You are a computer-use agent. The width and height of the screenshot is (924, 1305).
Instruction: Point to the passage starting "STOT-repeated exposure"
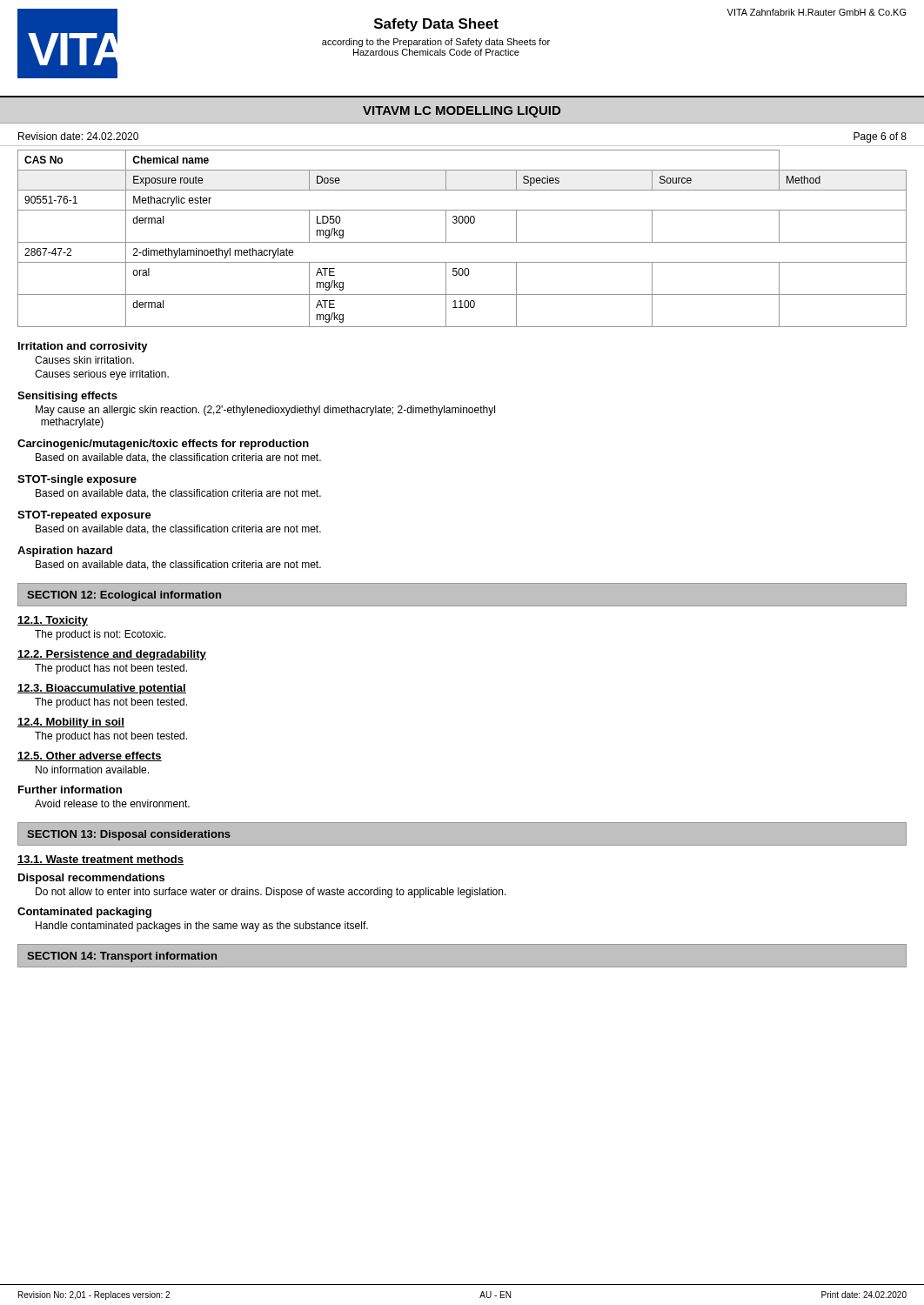pos(84,515)
